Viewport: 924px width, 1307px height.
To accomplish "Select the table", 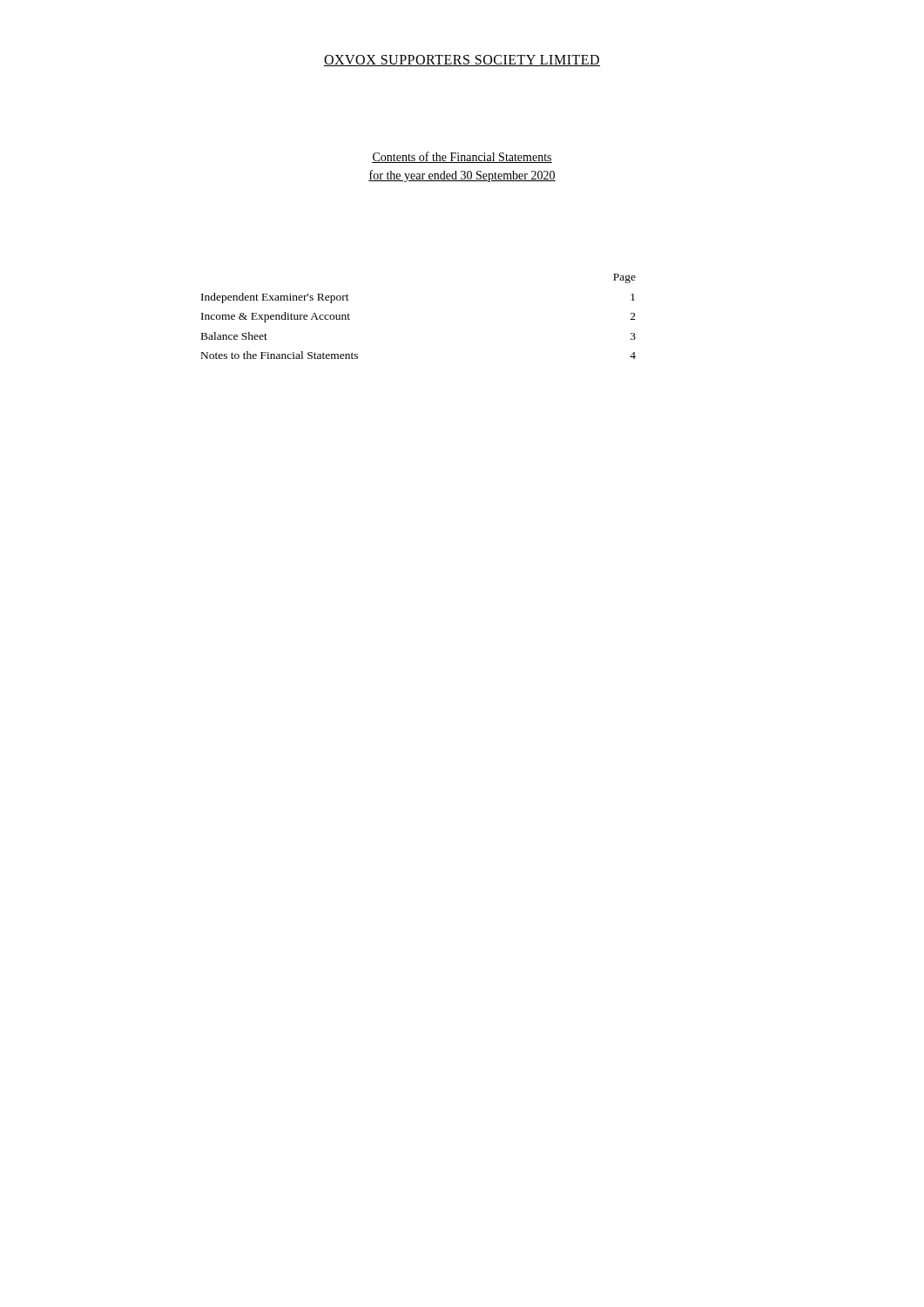I will pyautogui.click(x=418, y=318).
